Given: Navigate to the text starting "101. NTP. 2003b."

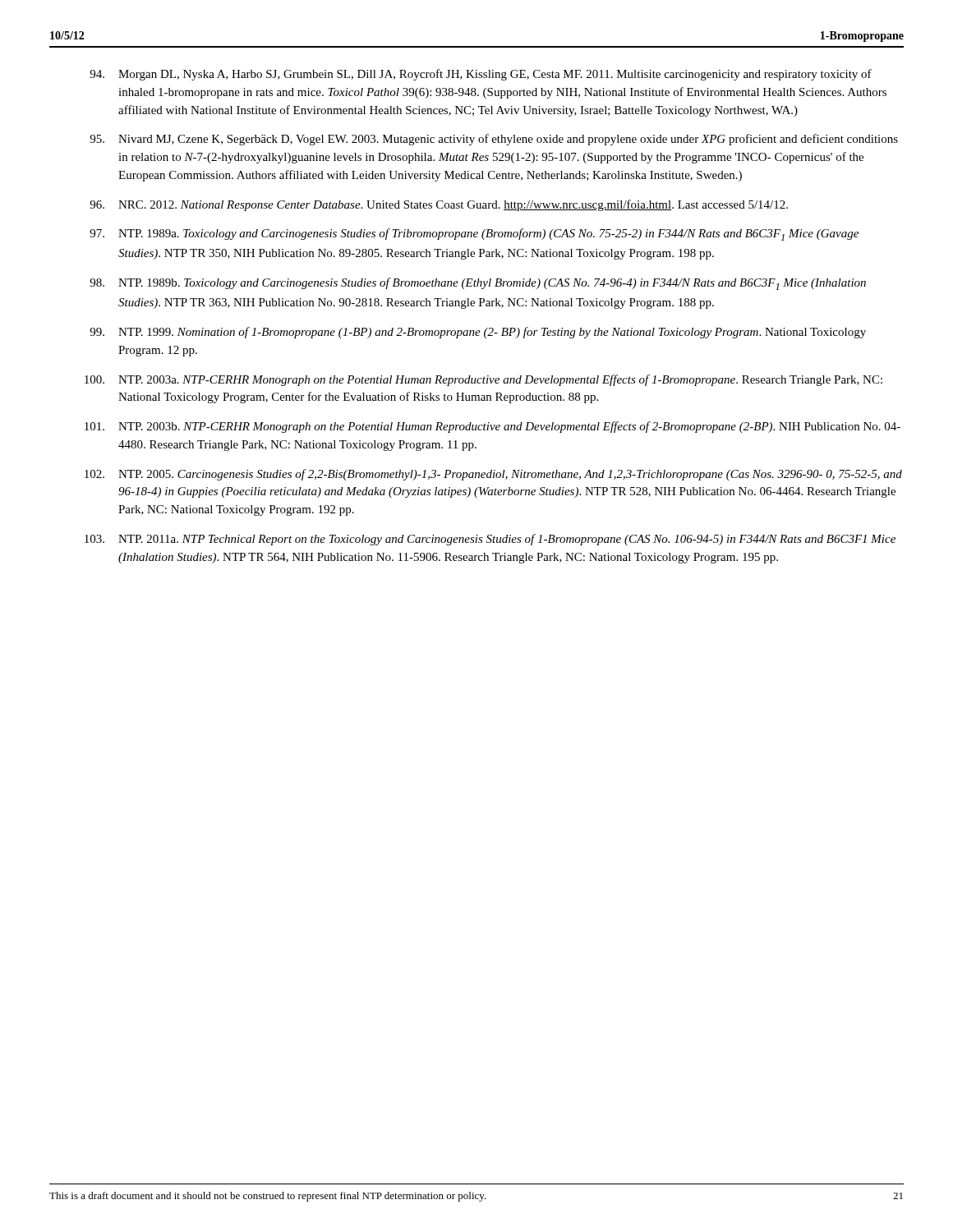Looking at the screenshot, I should pos(476,436).
